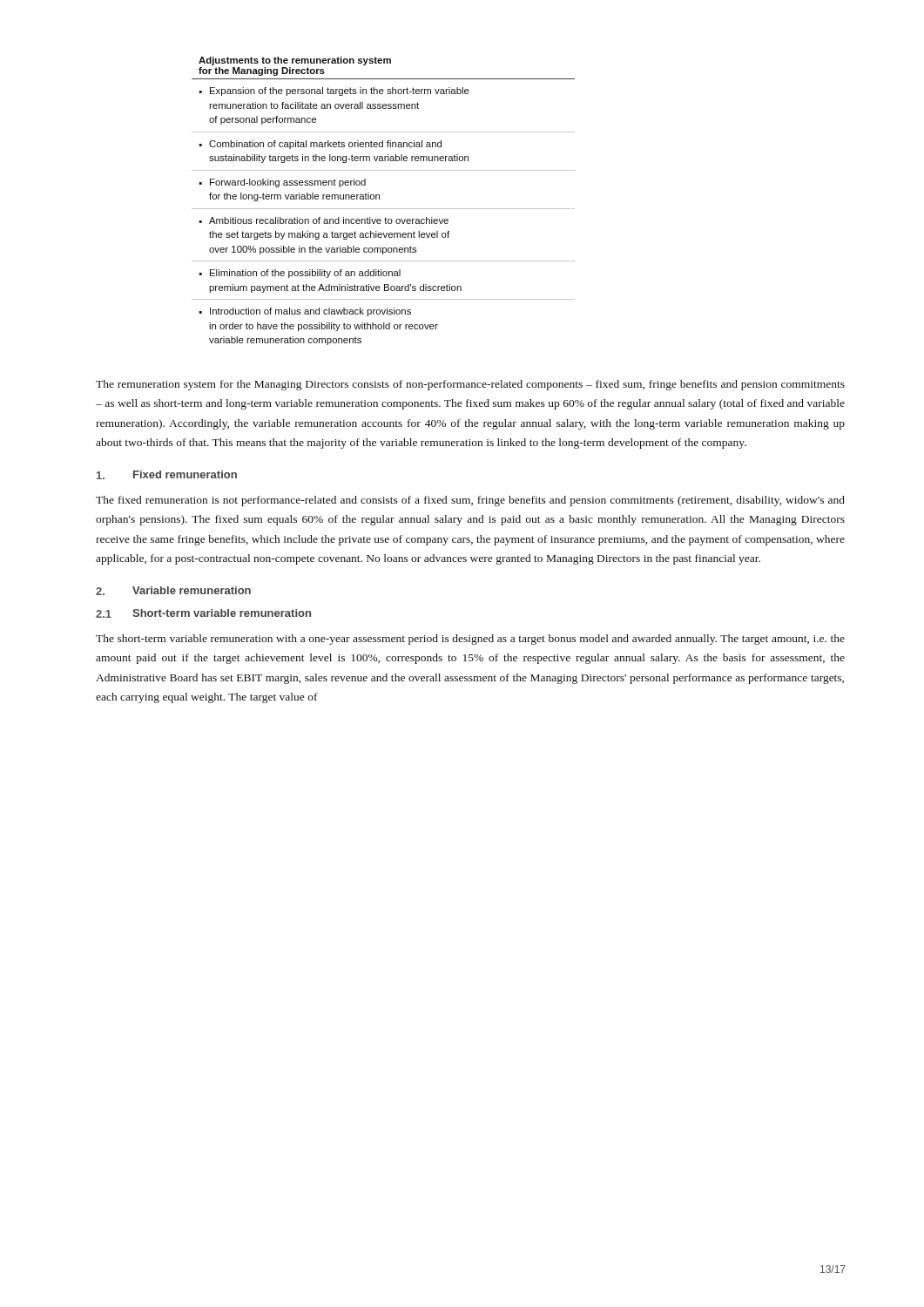Click on the table containing "Introduction of malus and clawback"
Screen dimensions: 1307x924
(x=518, y=202)
